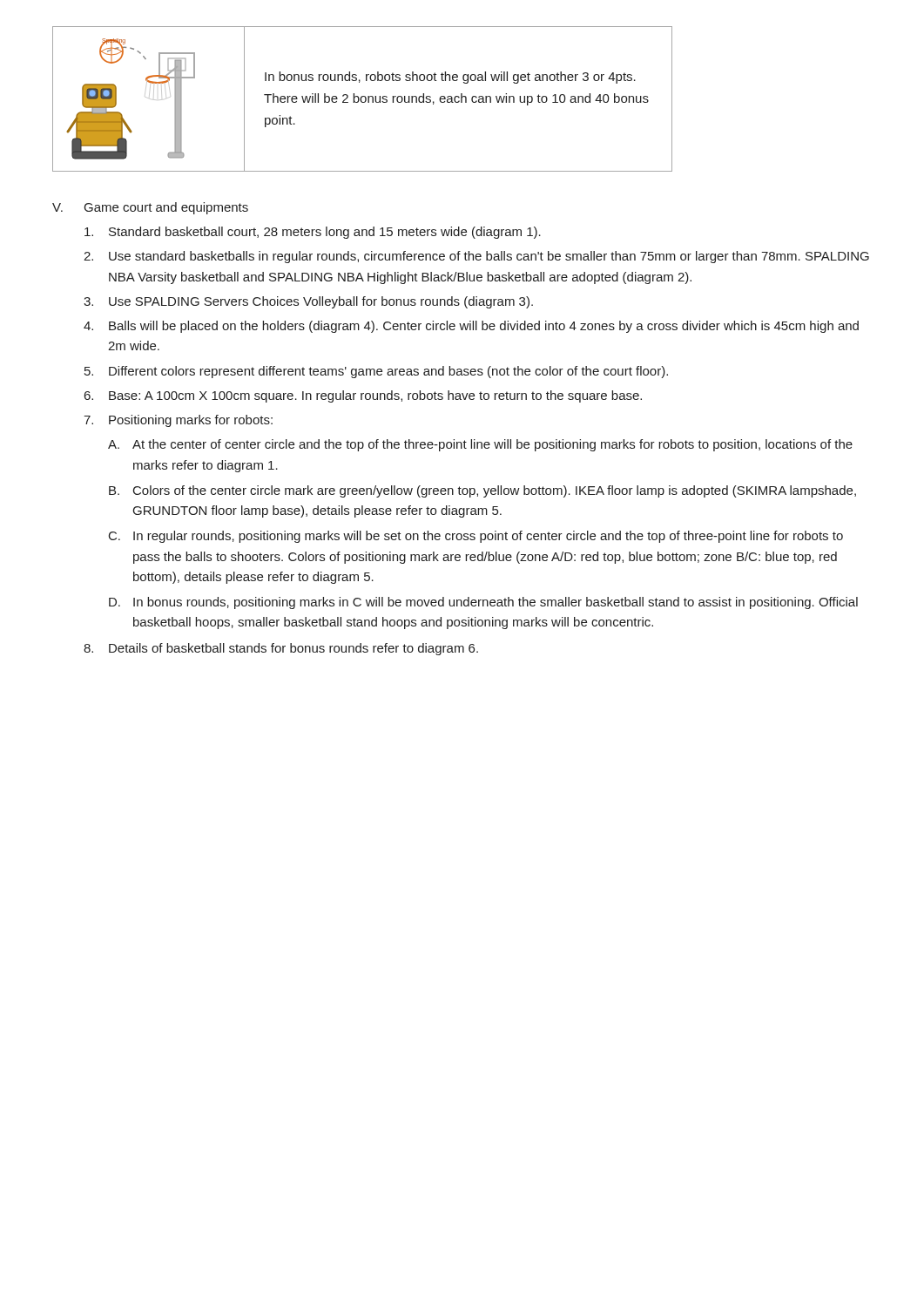
Task: Where is the passage that starts "Standard basketball court, 28 meters long and"?
Action: tap(313, 231)
